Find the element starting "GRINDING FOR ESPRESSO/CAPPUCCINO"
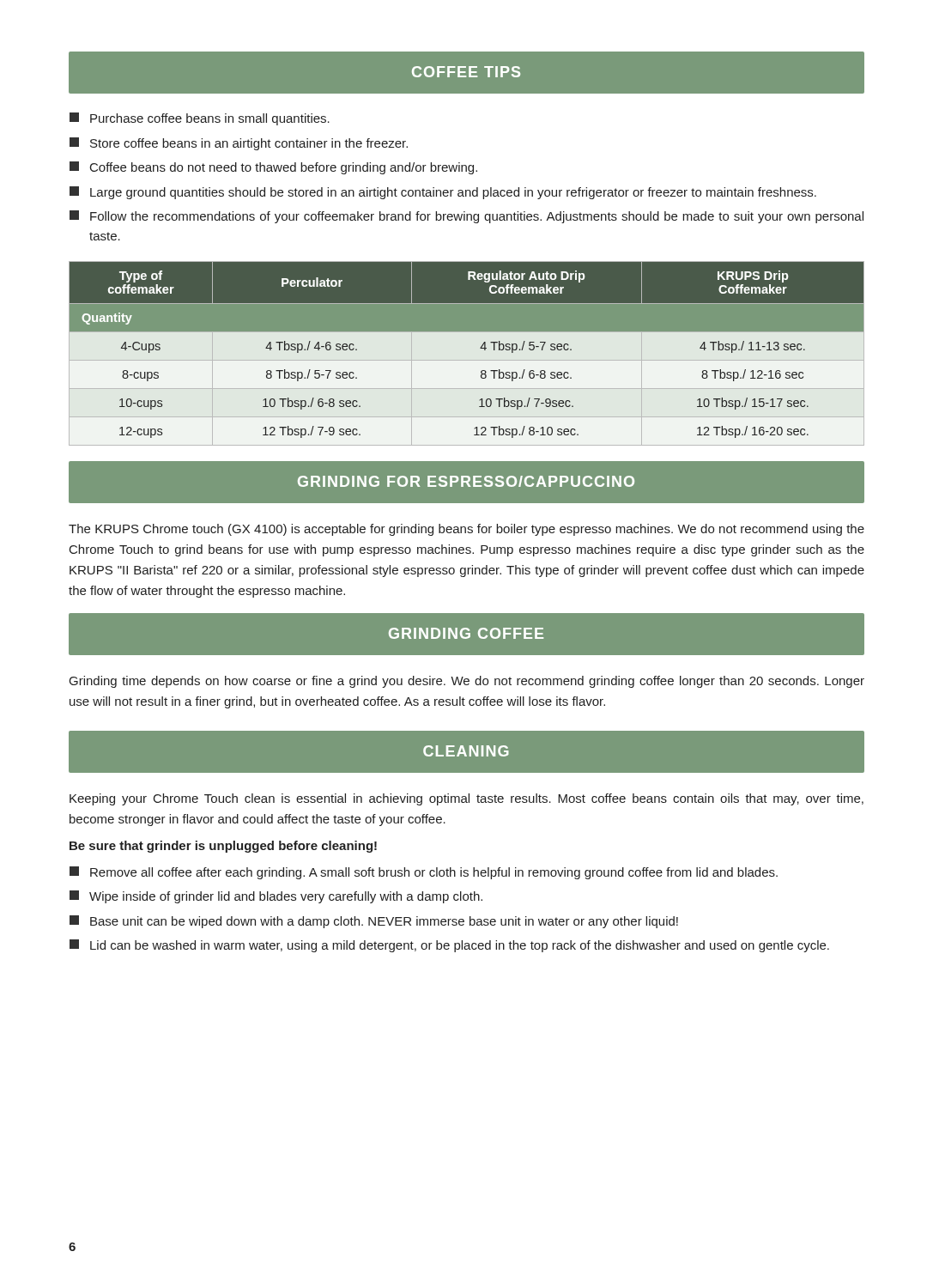The height and width of the screenshot is (1288, 933). click(x=466, y=482)
